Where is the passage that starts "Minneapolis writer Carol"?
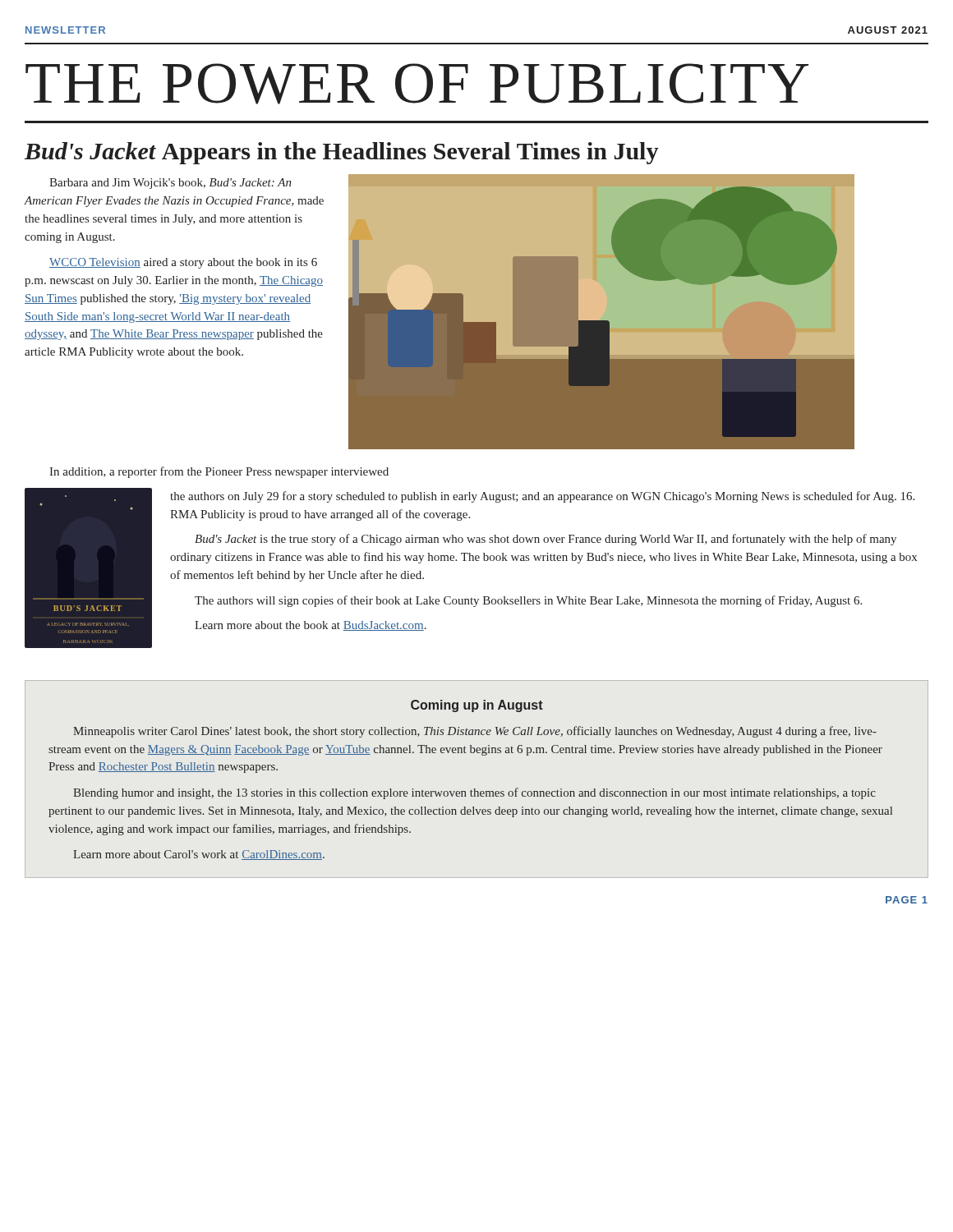Screen dimensions: 1232x953 pos(476,793)
